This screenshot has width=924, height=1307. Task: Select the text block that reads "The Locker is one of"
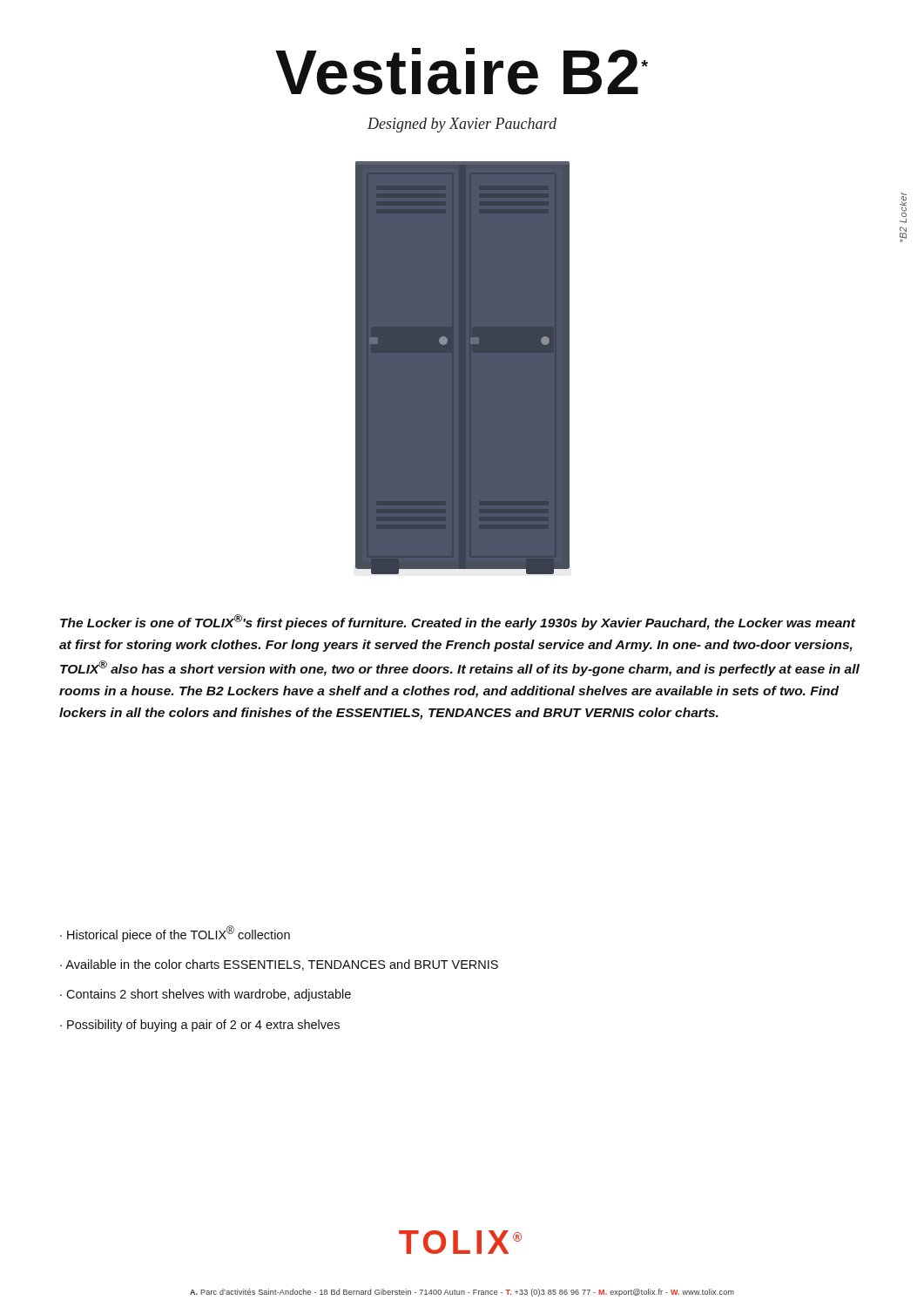coord(459,665)
